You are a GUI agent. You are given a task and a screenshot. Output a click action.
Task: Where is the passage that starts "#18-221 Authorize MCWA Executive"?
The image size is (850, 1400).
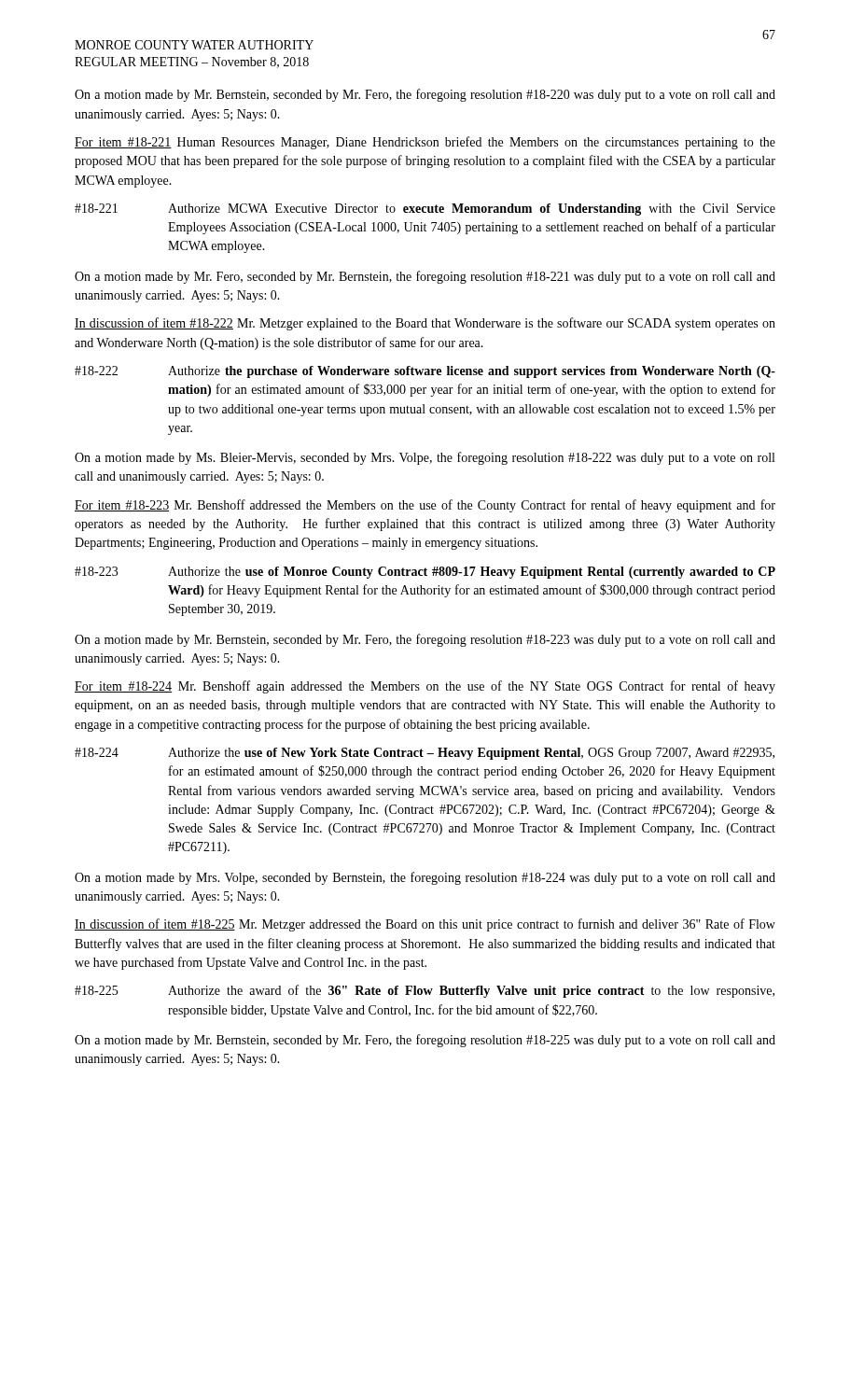point(425,228)
